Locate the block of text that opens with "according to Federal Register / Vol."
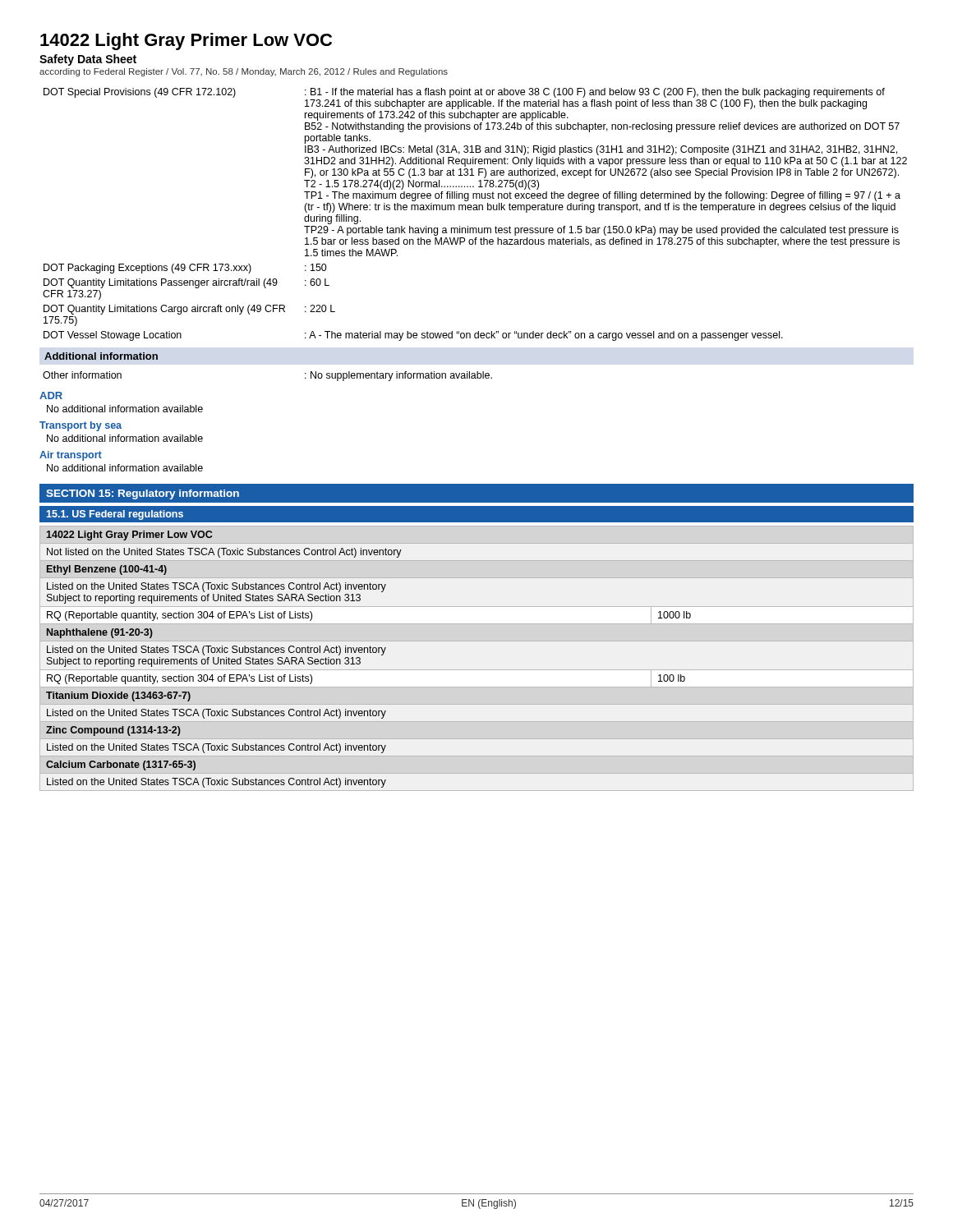 tap(244, 71)
